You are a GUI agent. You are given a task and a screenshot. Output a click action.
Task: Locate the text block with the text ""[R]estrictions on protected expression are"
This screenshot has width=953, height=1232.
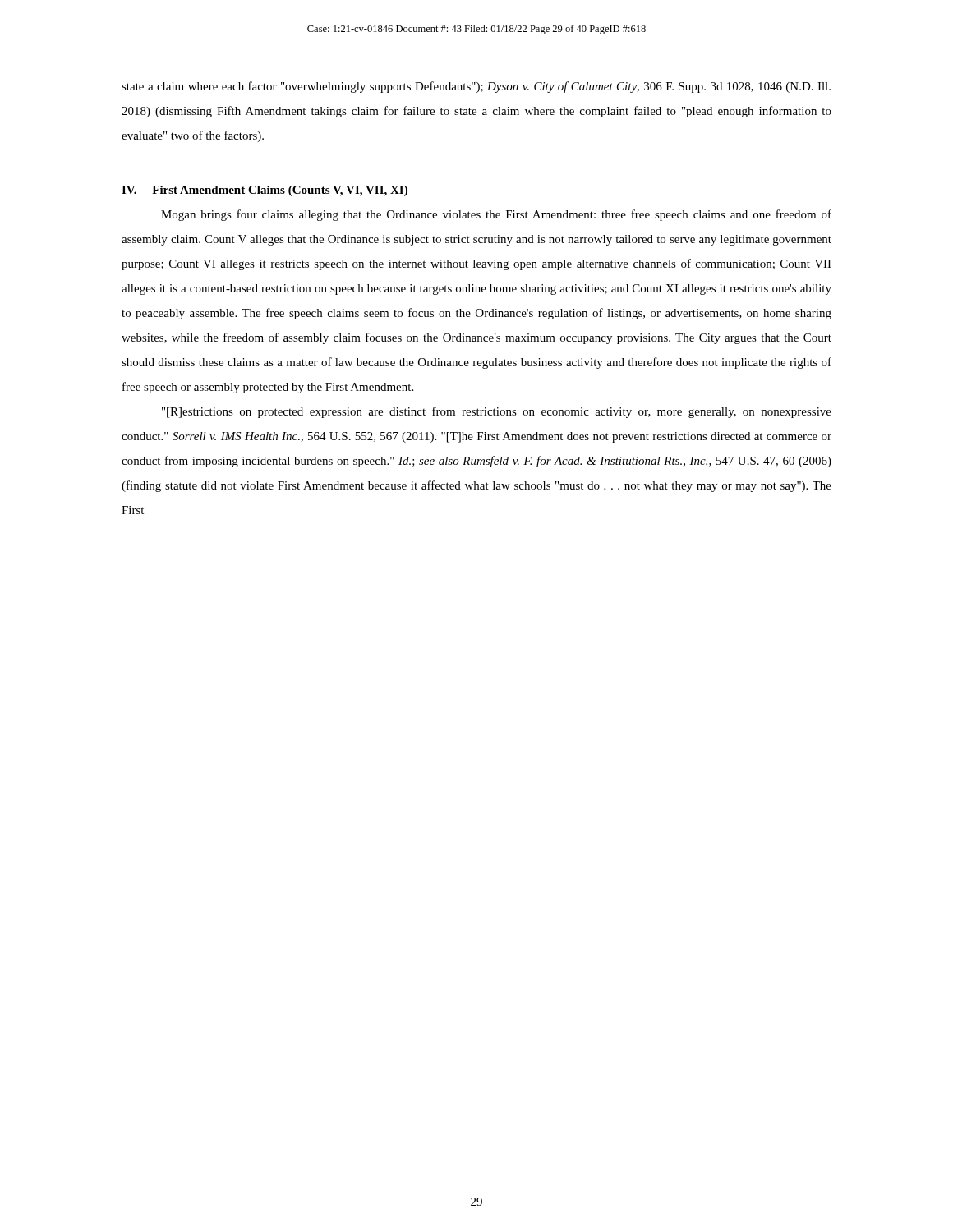click(476, 461)
